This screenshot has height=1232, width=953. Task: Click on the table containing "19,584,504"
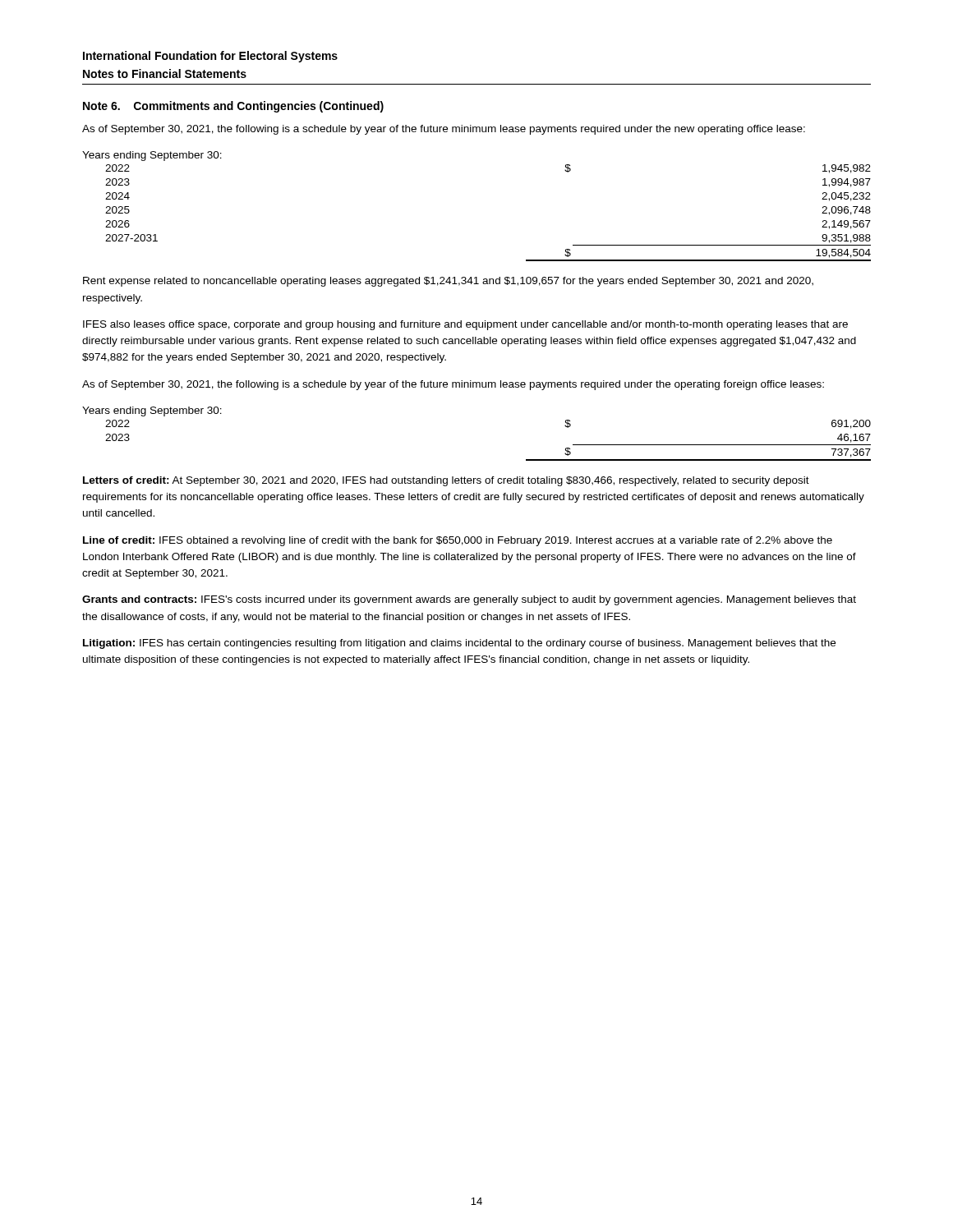click(x=476, y=211)
